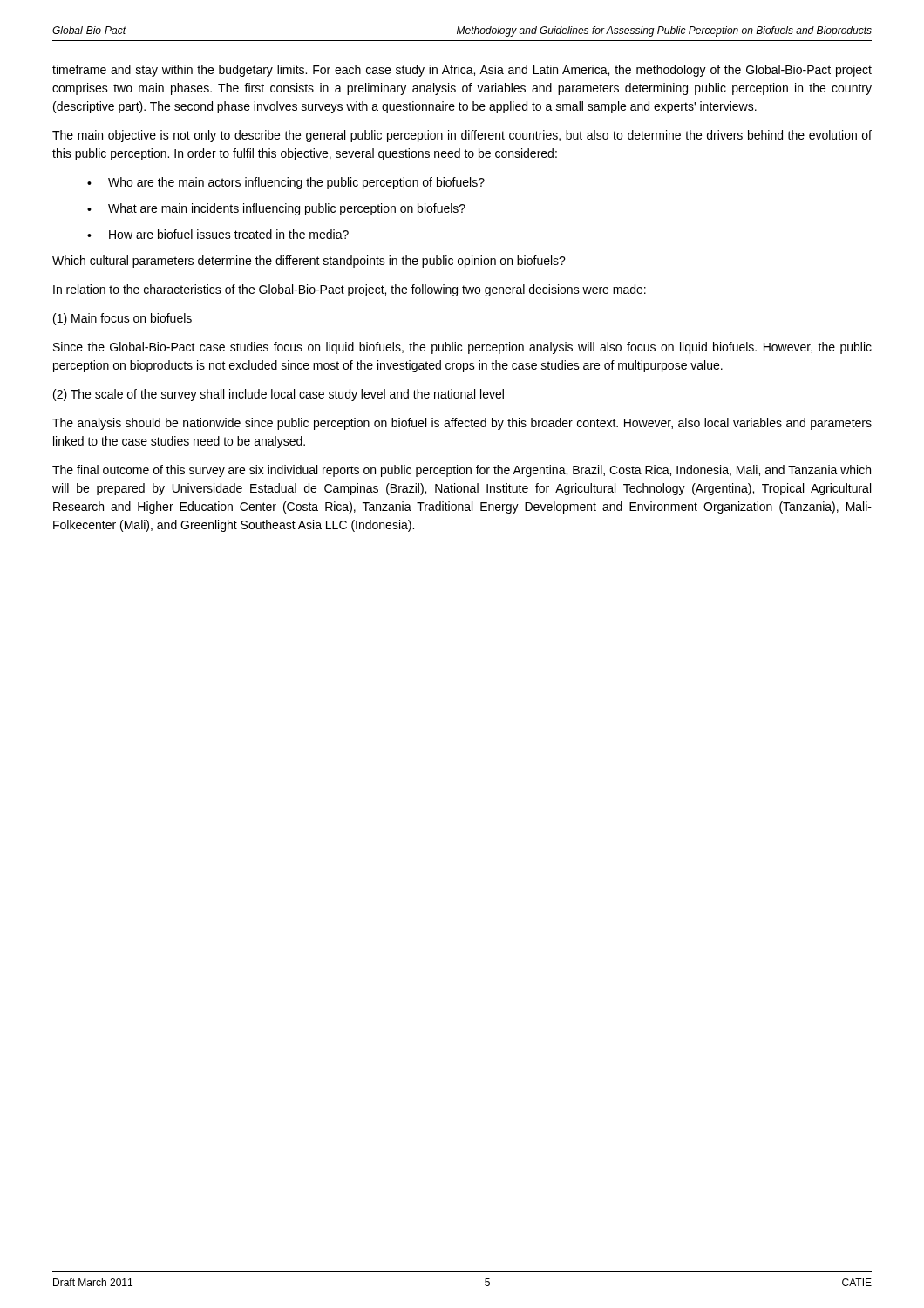The image size is (924, 1308).
Task: Find the list item containing "• Who are"
Action: coord(479,183)
